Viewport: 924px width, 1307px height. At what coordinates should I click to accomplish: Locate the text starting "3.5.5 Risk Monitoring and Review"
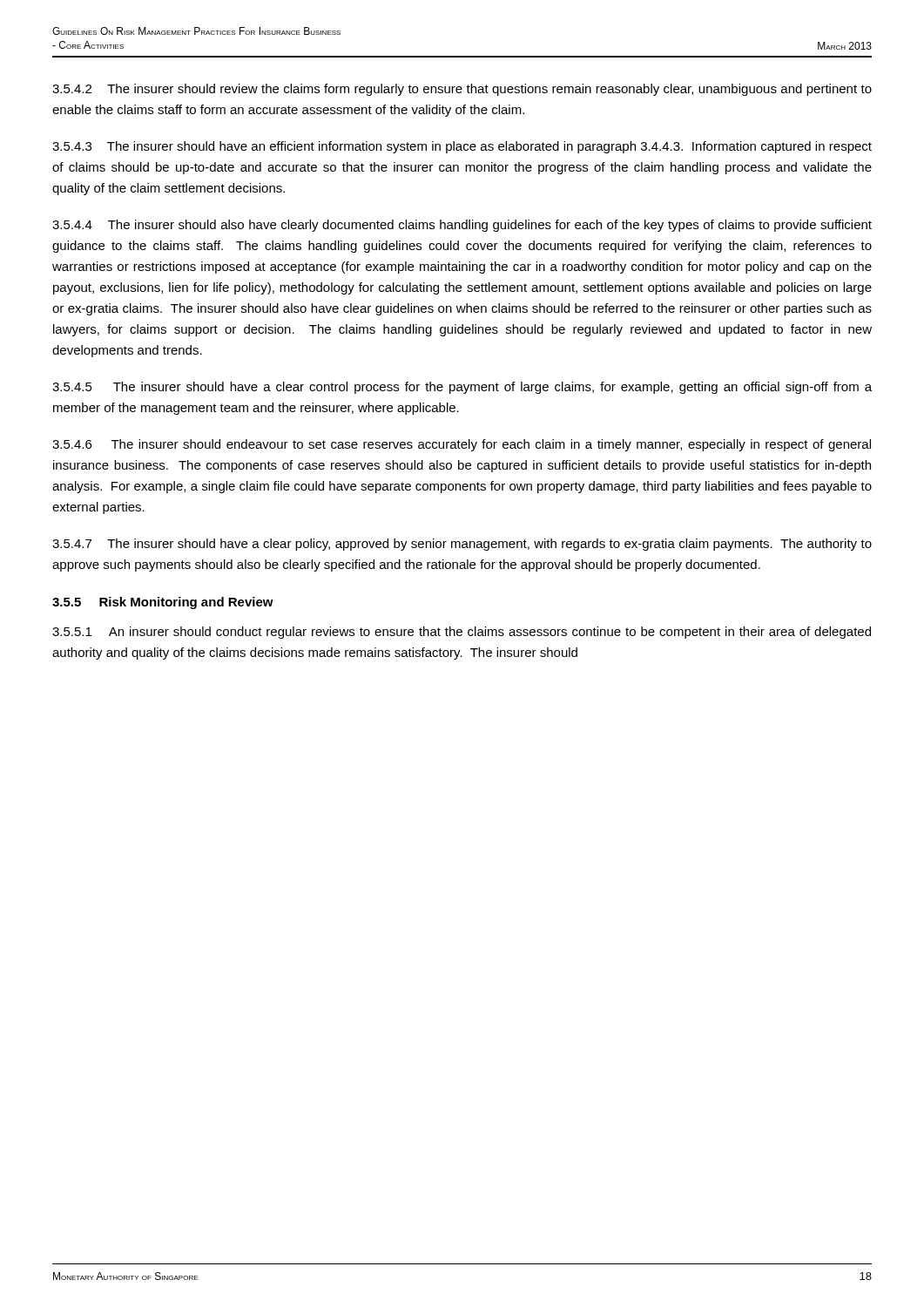coord(163,602)
